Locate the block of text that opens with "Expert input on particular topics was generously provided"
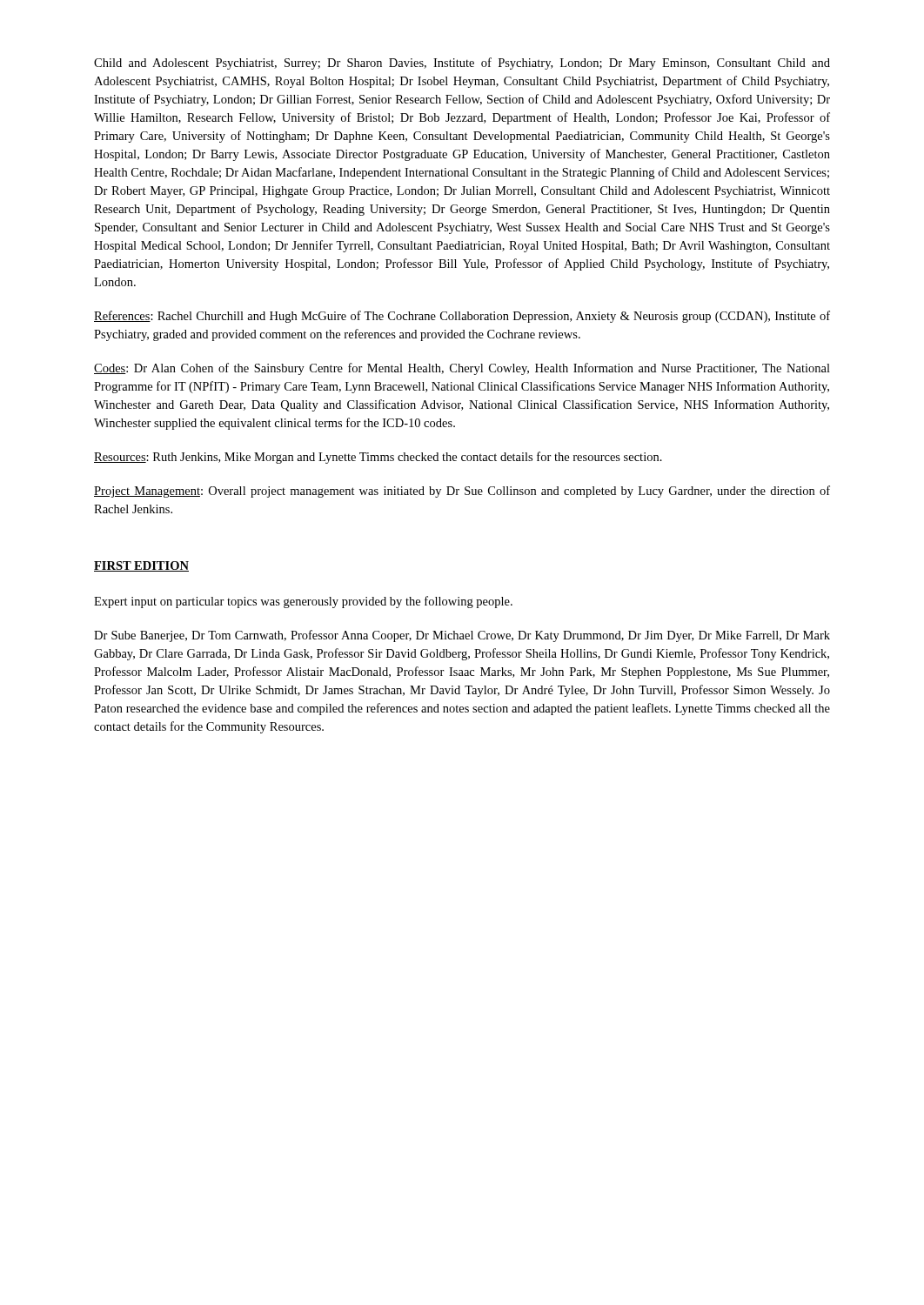 pyautogui.click(x=303, y=601)
